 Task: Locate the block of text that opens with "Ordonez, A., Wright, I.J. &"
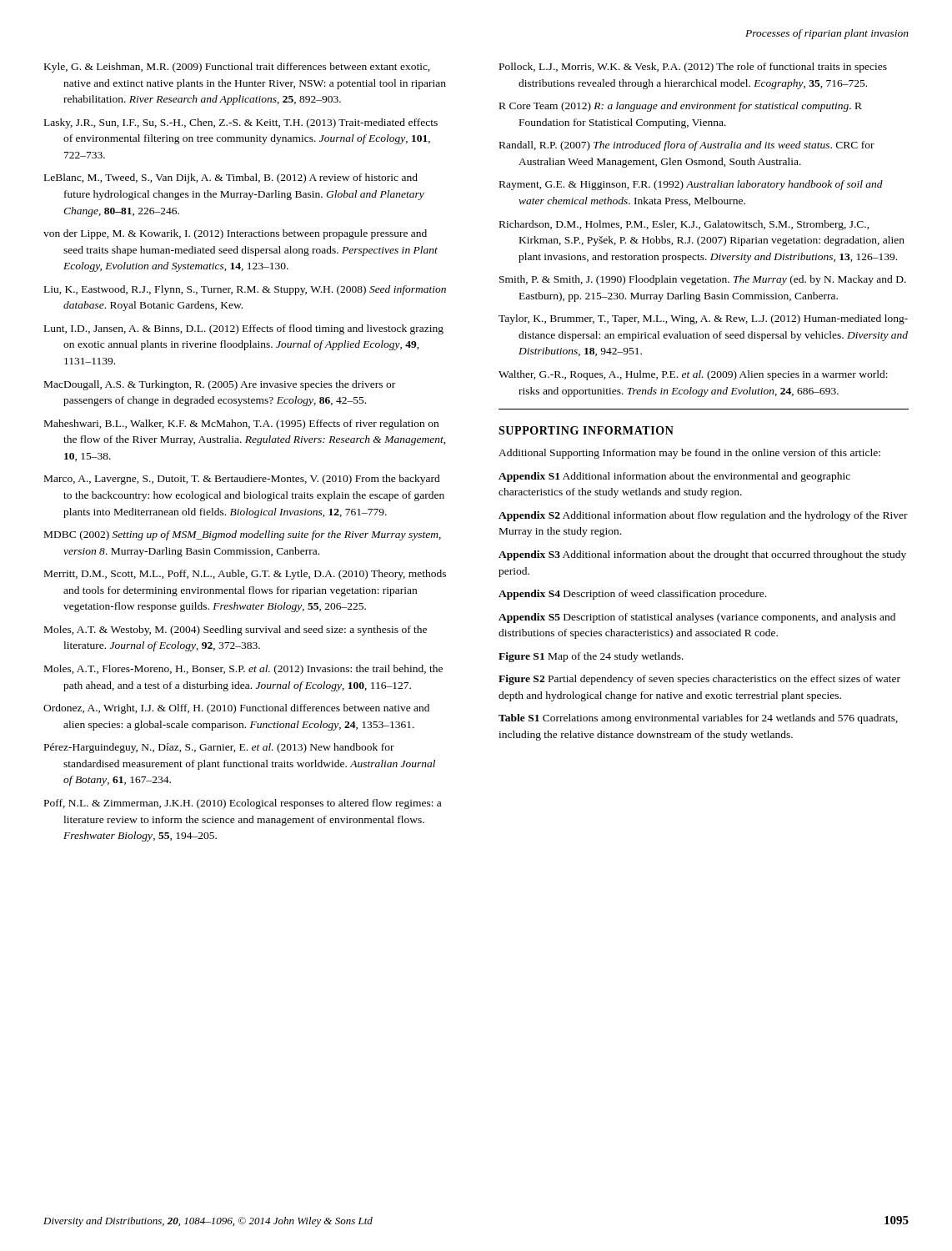(x=237, y=716)
